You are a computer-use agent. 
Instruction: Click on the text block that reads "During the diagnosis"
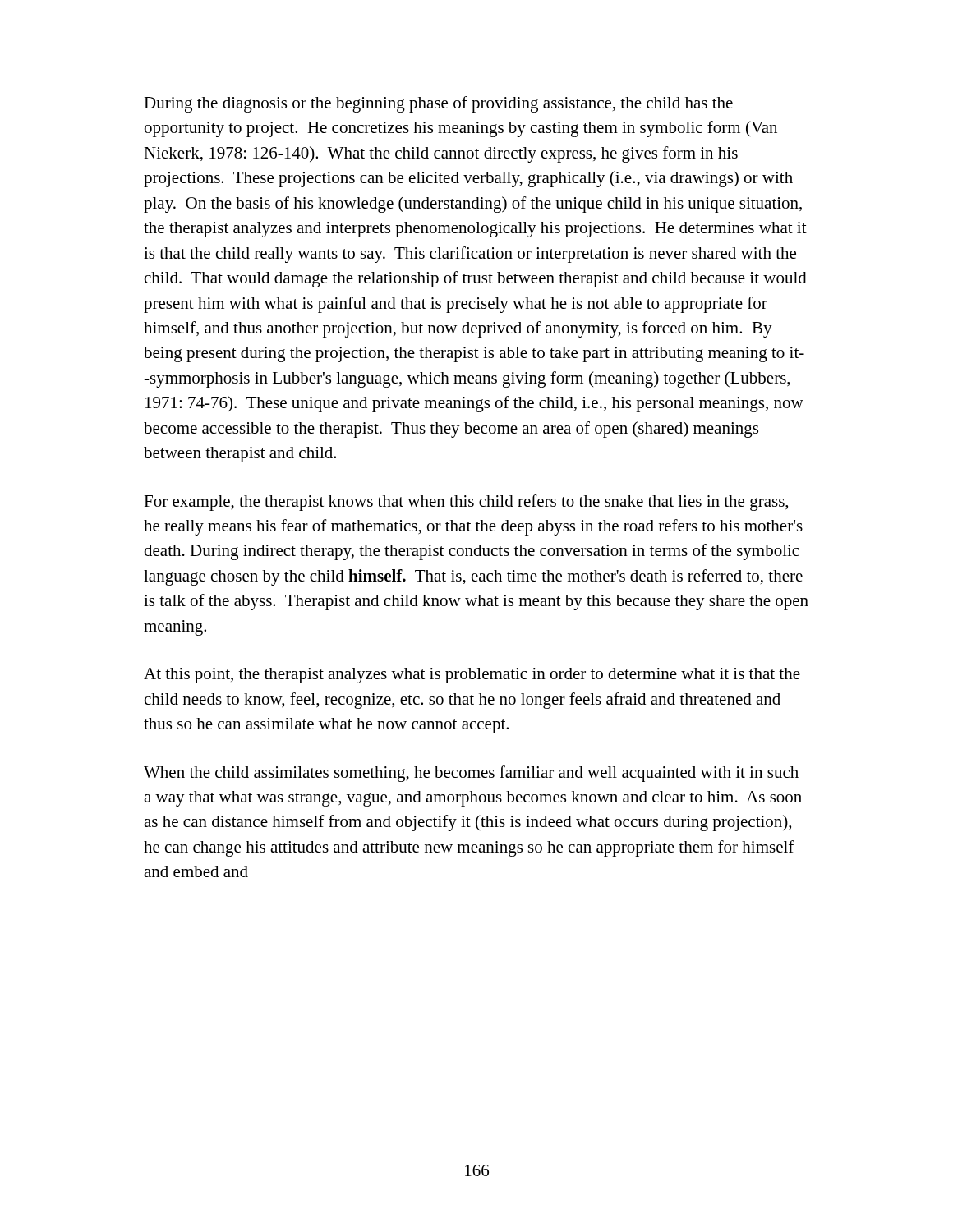tap(475, 278)
